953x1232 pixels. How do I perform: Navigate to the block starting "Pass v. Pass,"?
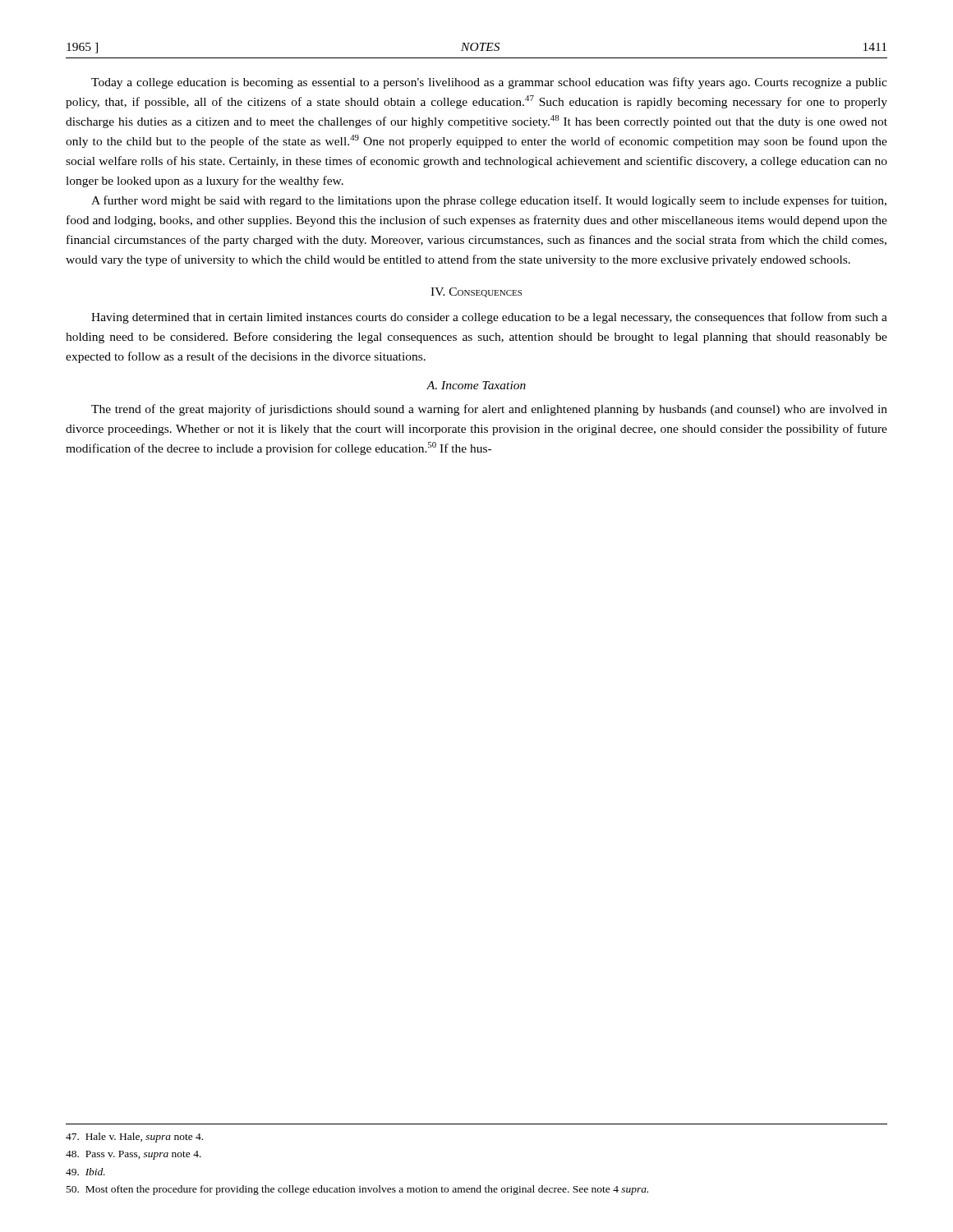coord(134,1155)
